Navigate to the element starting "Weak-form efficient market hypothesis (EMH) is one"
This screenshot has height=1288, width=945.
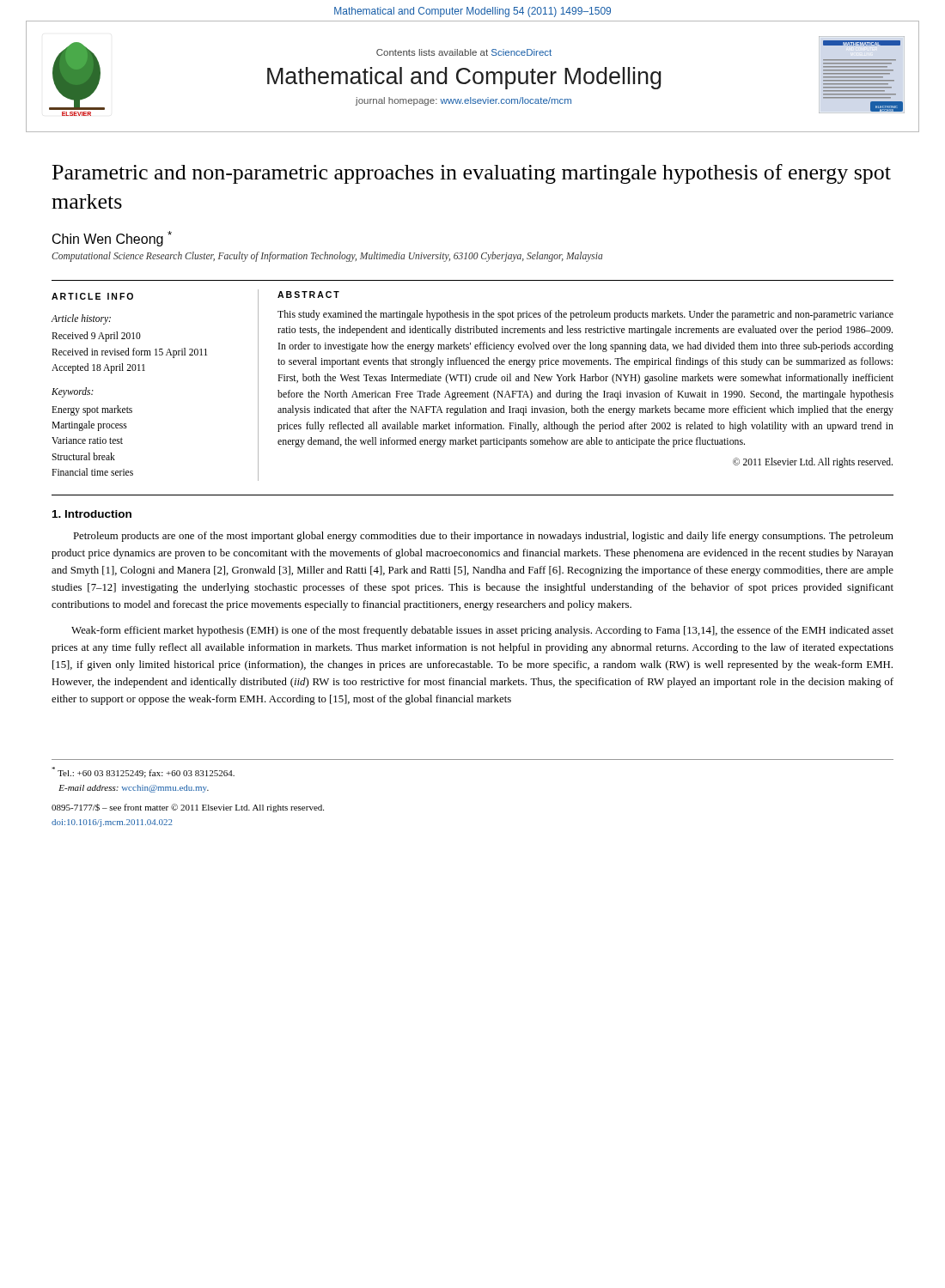[x=472, y=665]
